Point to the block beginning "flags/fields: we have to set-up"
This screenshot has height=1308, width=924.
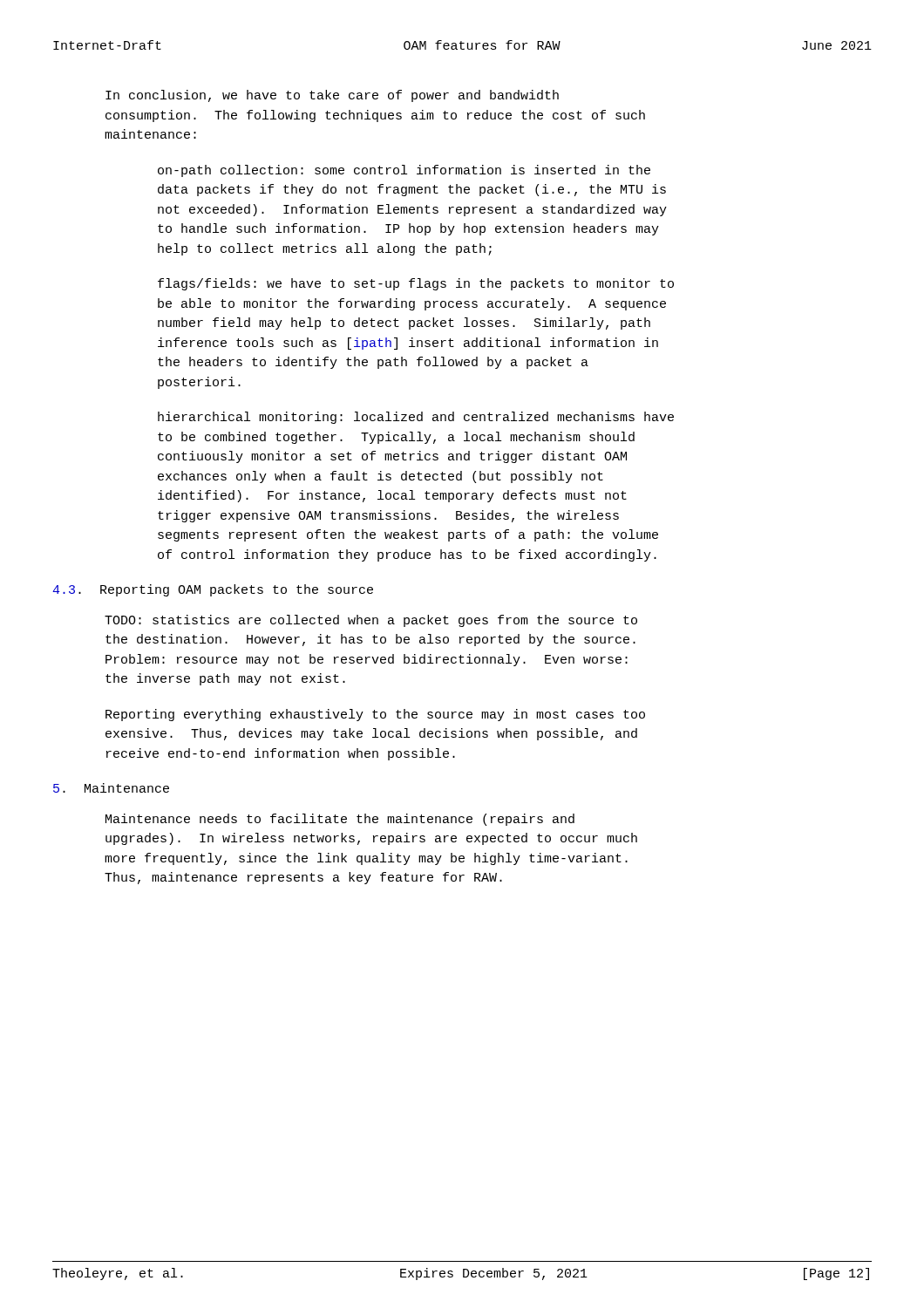(416, 334)
